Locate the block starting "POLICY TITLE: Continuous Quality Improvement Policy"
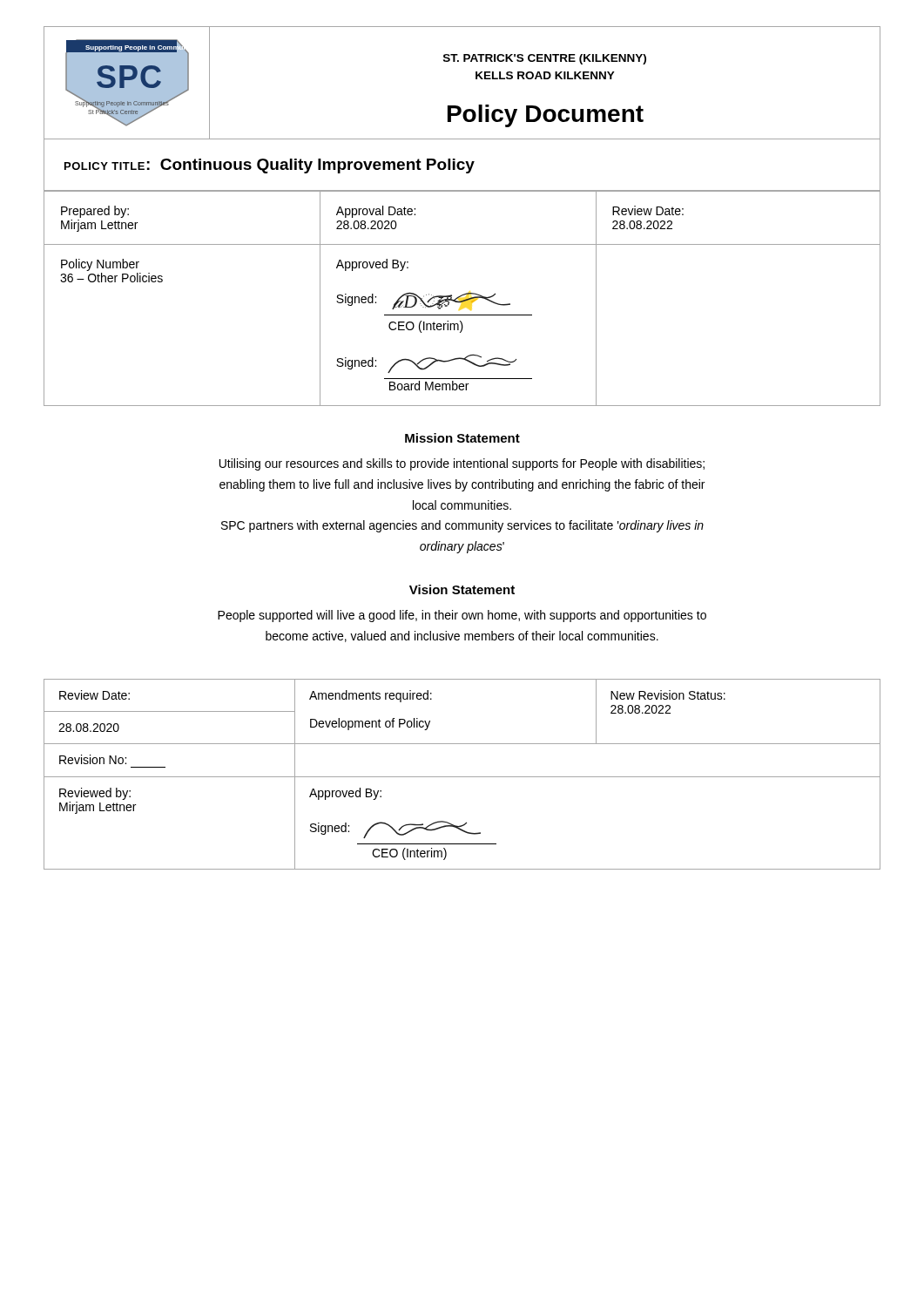The image size is (924, 1307). coord(269,164)
